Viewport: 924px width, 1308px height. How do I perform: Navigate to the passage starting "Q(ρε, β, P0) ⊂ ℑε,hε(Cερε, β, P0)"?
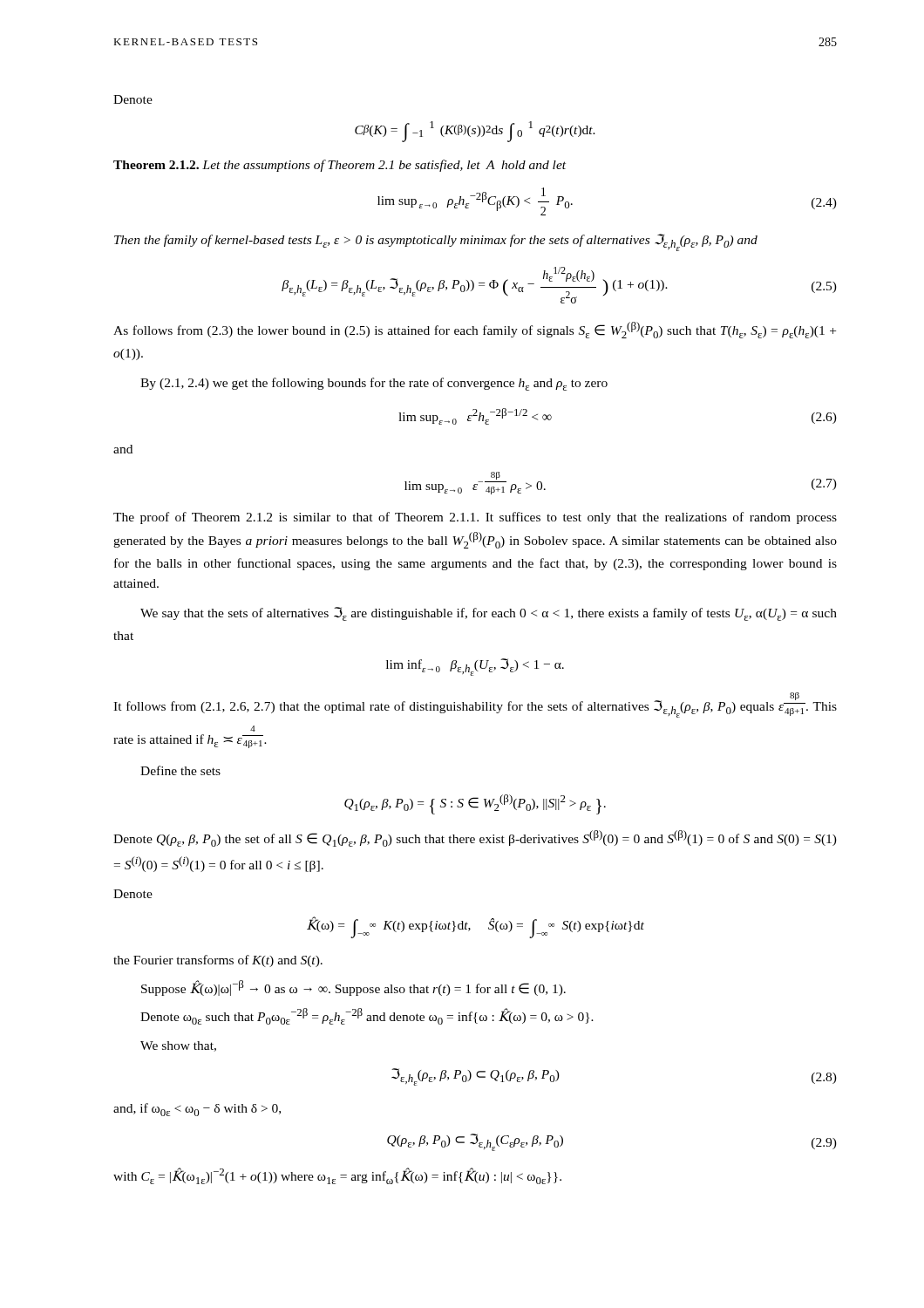pyautogui.click(x=476, y=1142)
